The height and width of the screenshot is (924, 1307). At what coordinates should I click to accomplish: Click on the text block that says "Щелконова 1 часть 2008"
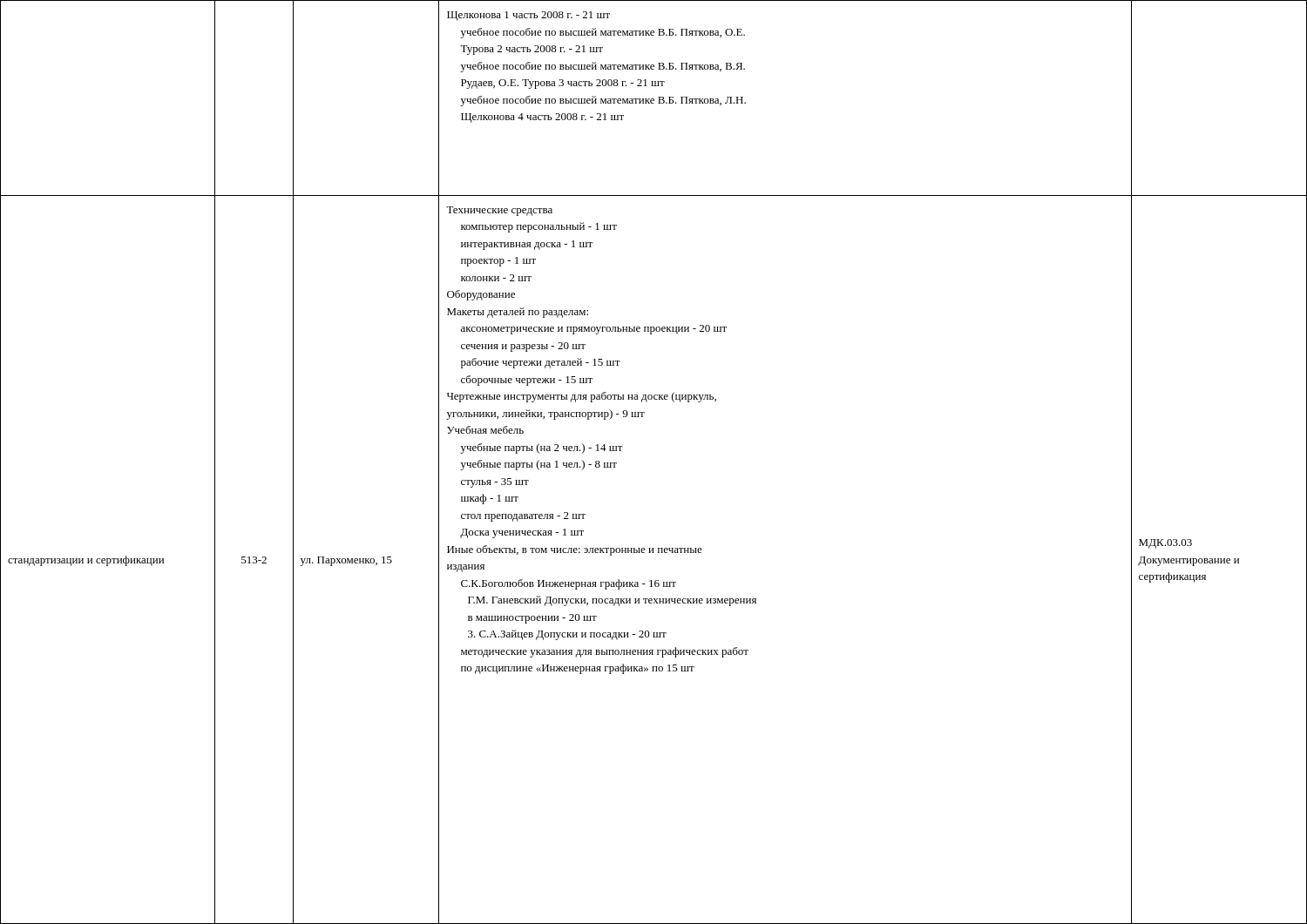(596, 65)
